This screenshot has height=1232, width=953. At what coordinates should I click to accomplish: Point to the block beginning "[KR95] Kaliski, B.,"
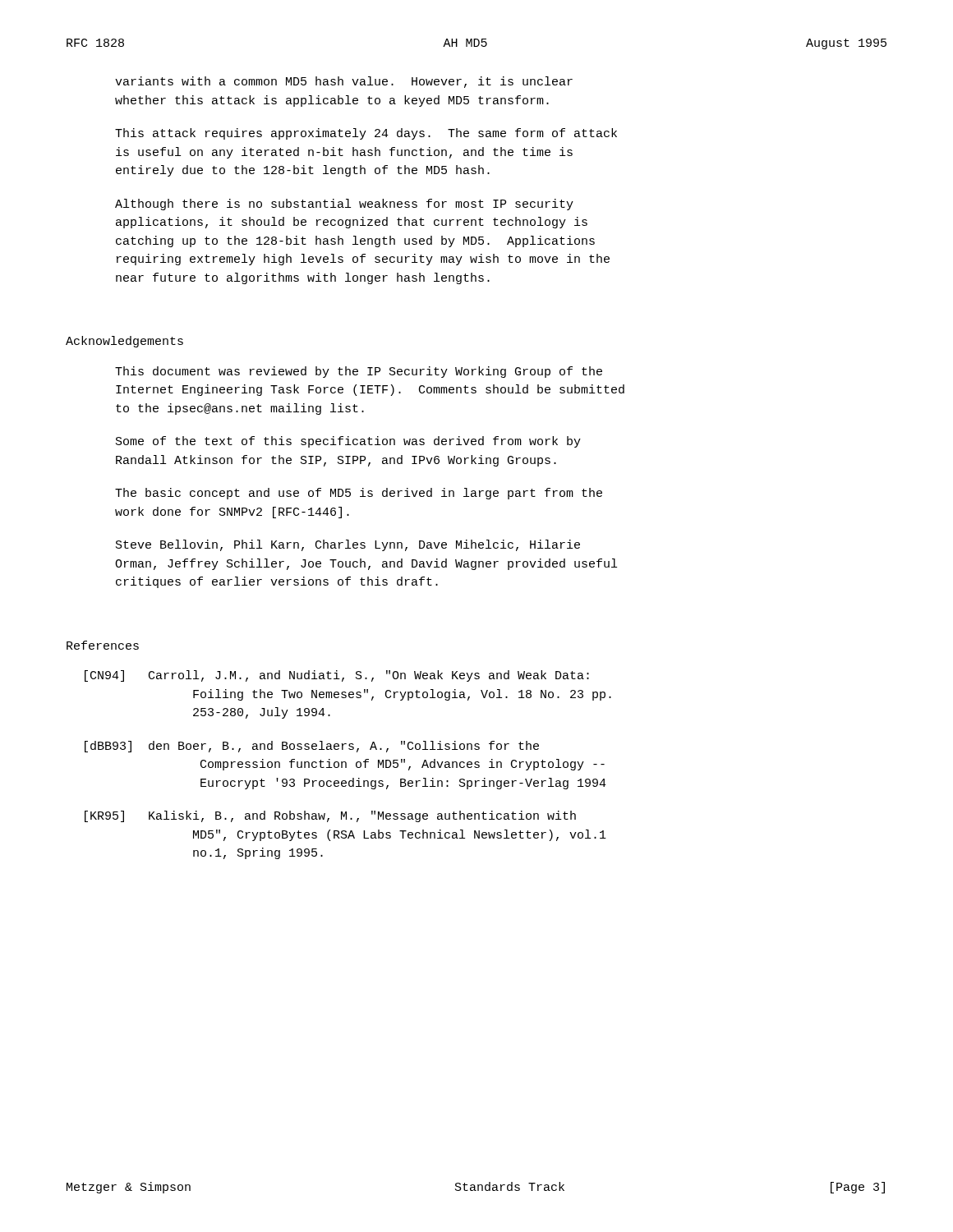(x=485, y=836)
